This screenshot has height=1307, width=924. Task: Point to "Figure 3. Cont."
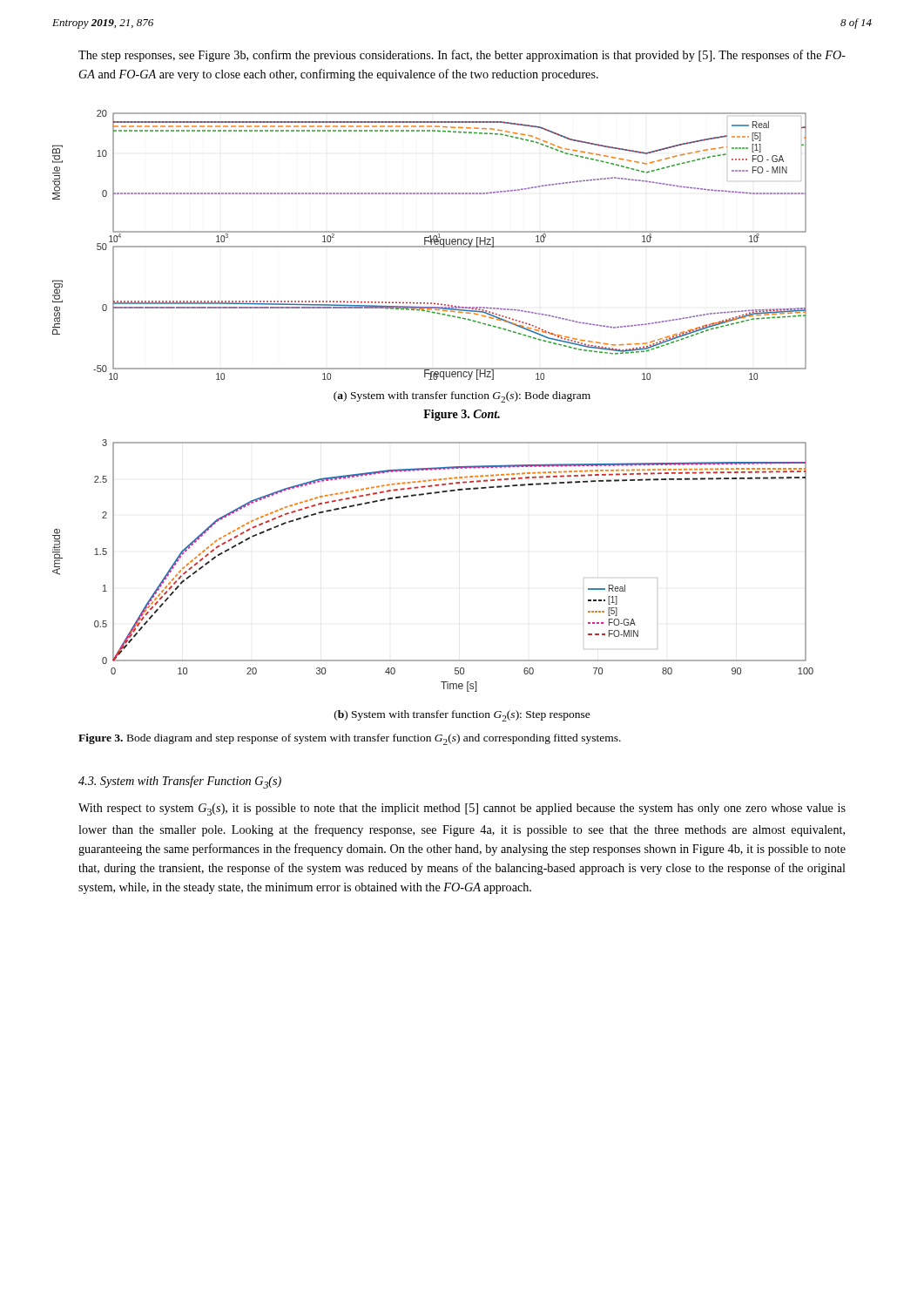click(462, 414)
